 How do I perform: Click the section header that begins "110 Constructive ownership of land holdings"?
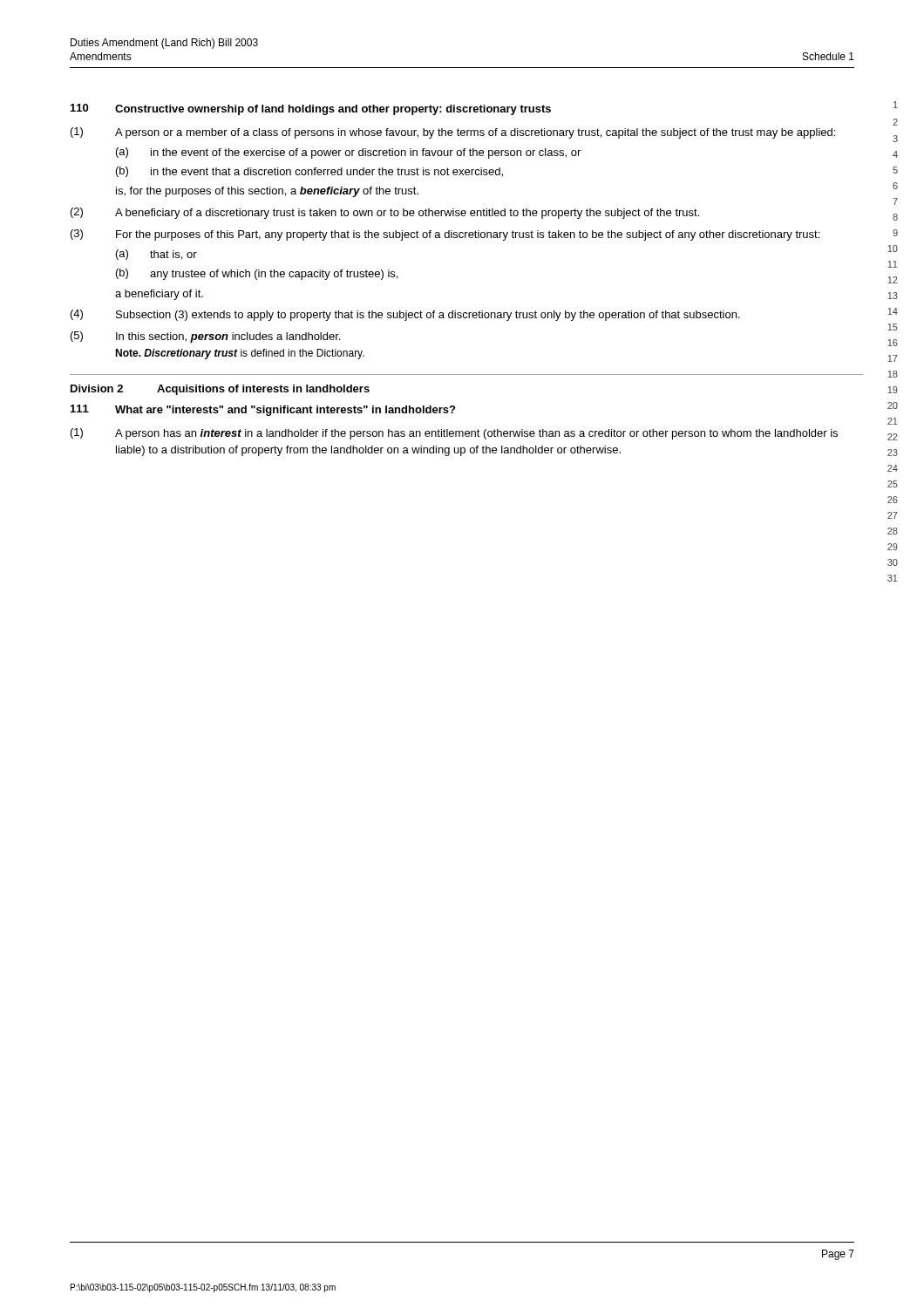311,109
